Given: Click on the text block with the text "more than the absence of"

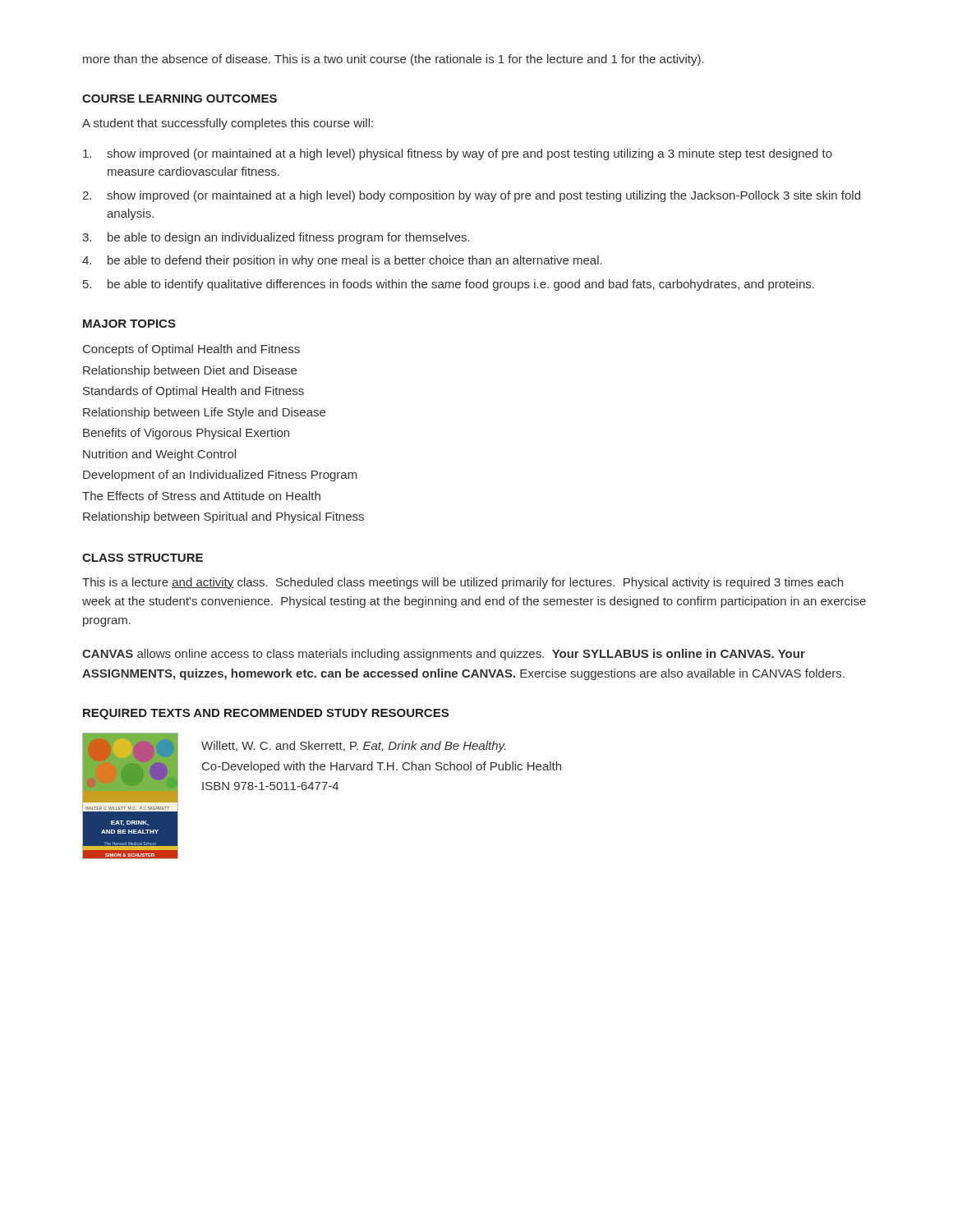Looking at the screenshot, I should click(x=393, y=59).
